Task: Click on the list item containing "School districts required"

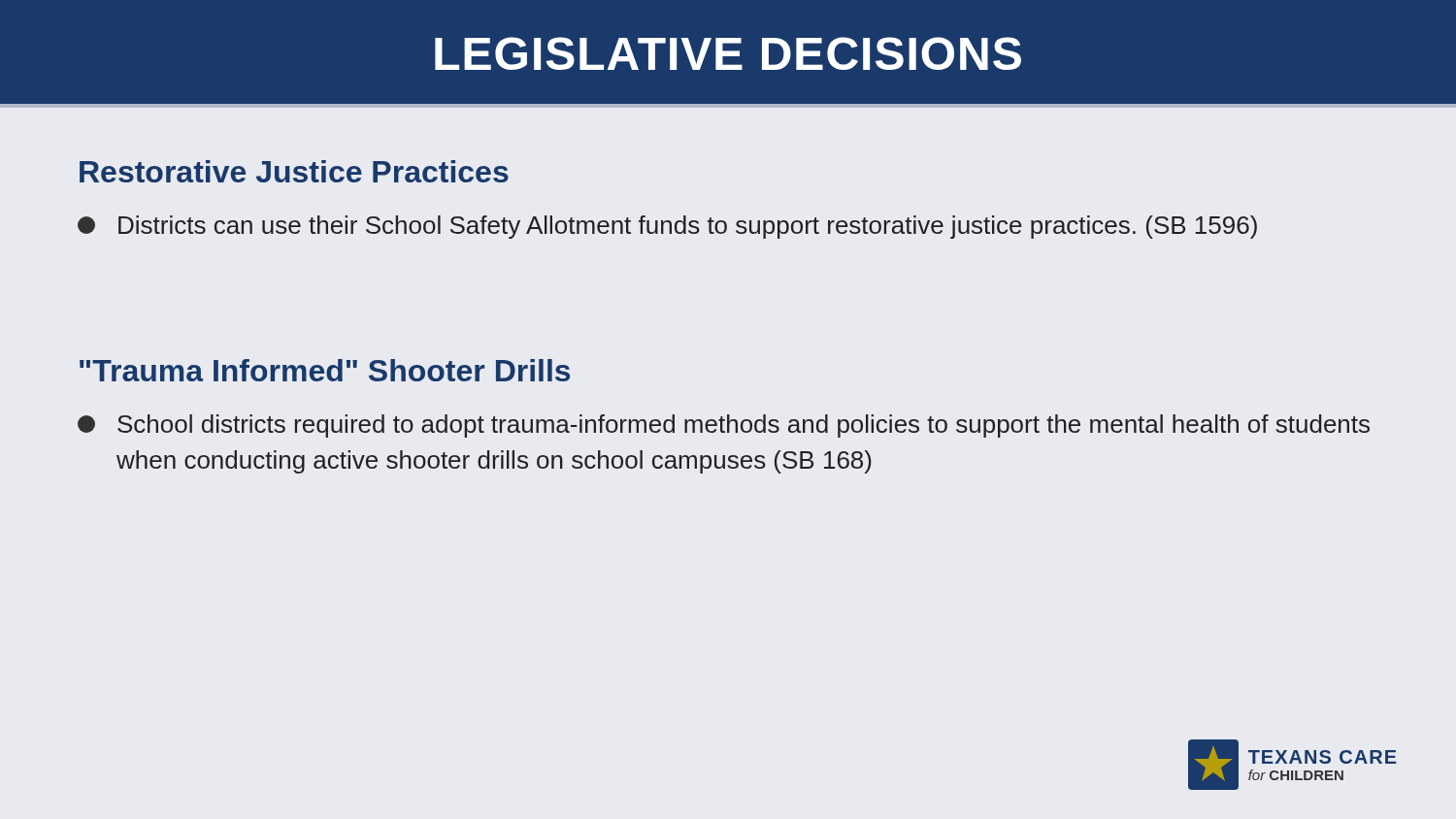Action: [728, 443]
